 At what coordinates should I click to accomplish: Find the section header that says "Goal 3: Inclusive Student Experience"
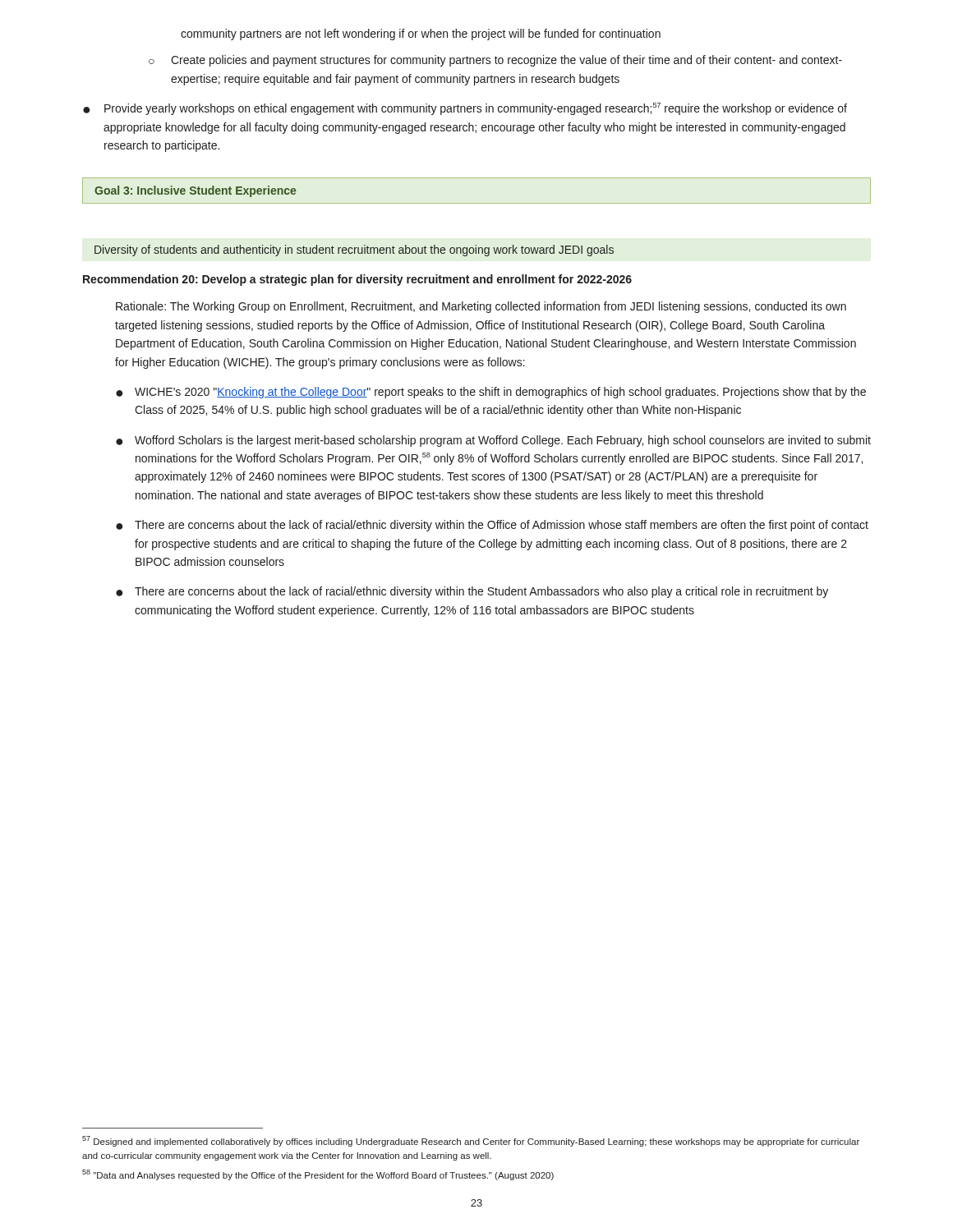(x=195, y=191)
